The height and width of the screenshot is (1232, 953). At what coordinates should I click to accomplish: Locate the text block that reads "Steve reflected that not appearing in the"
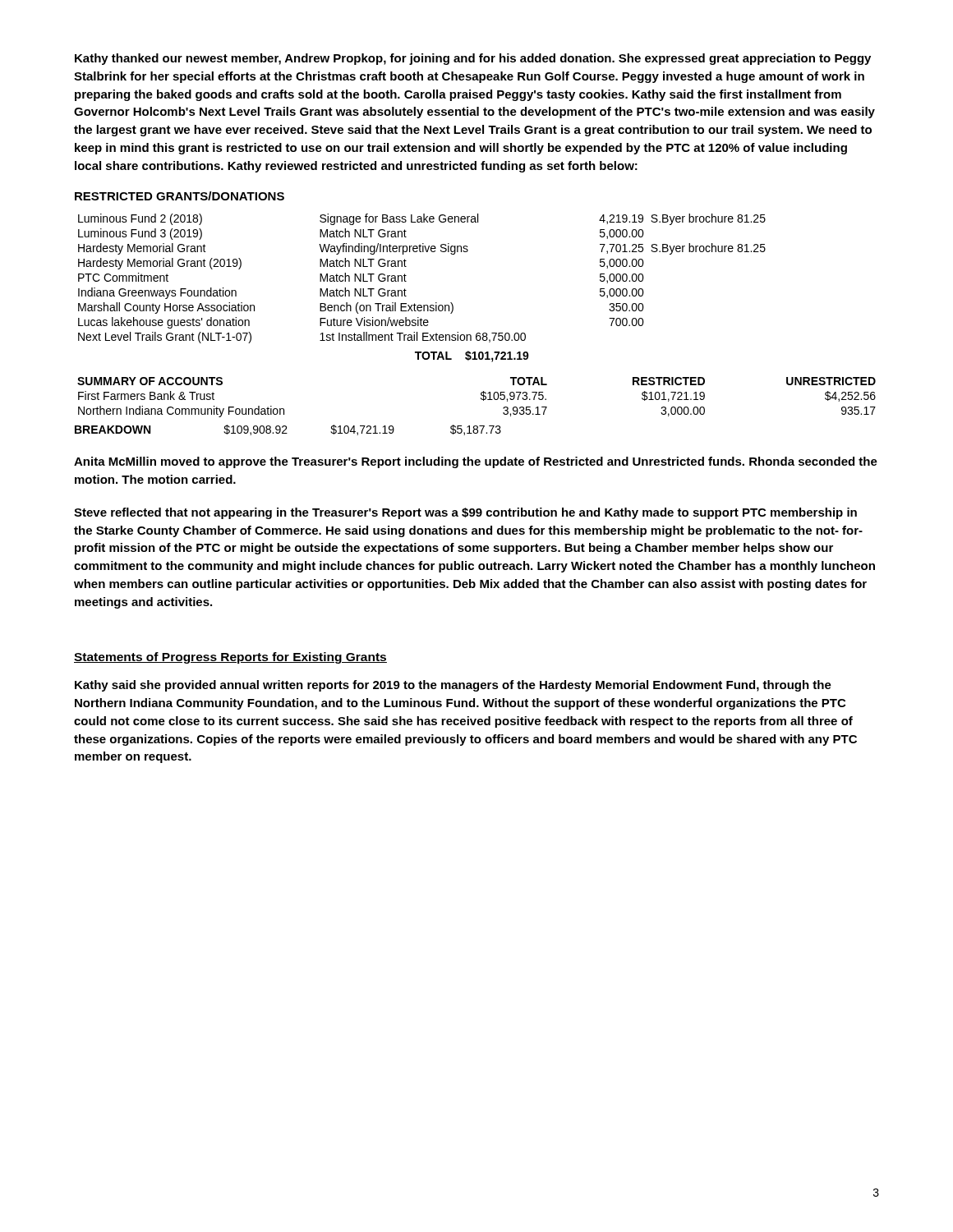pos(475,557)
